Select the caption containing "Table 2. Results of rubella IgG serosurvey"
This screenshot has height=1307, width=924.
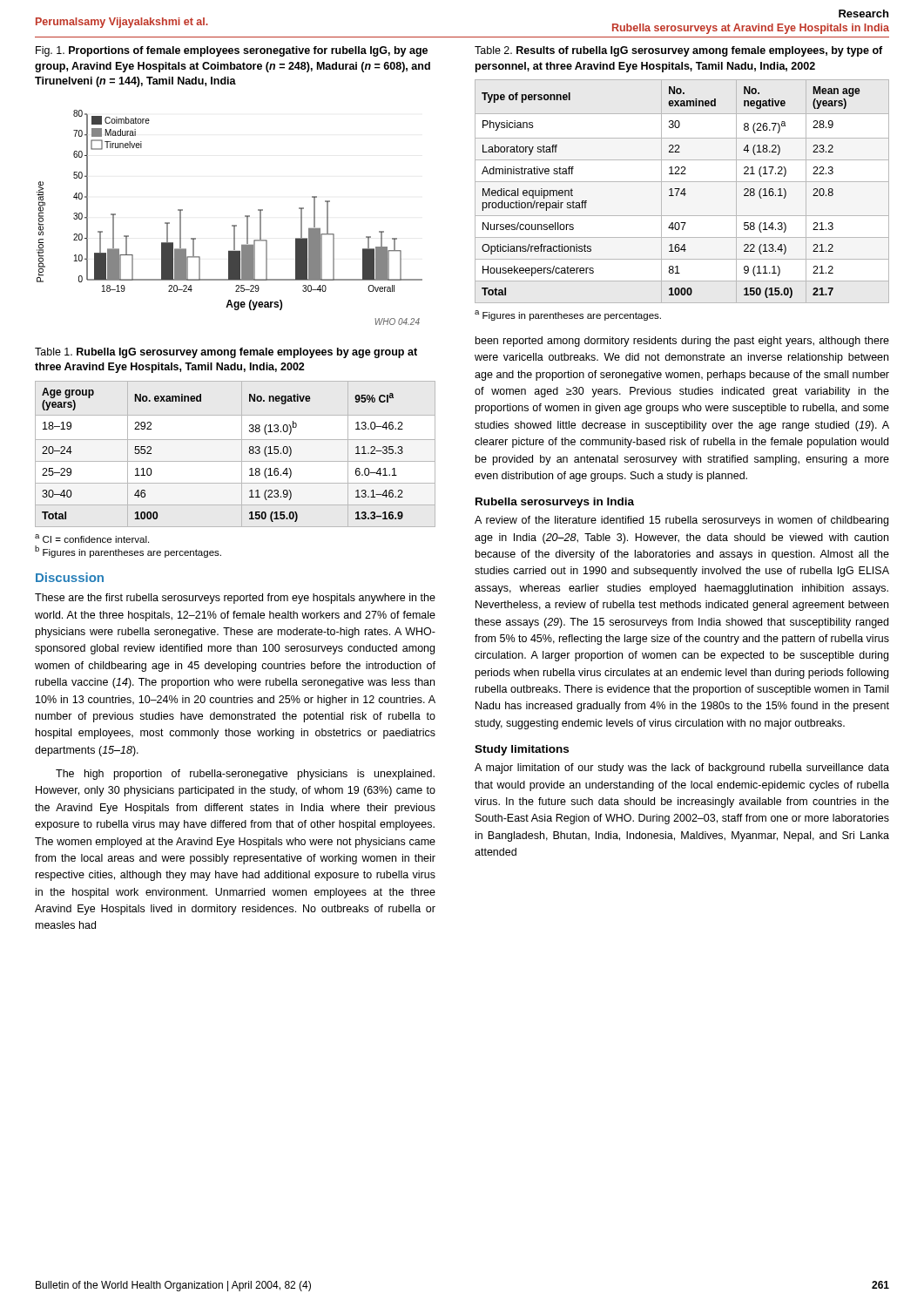click(679, 58)
